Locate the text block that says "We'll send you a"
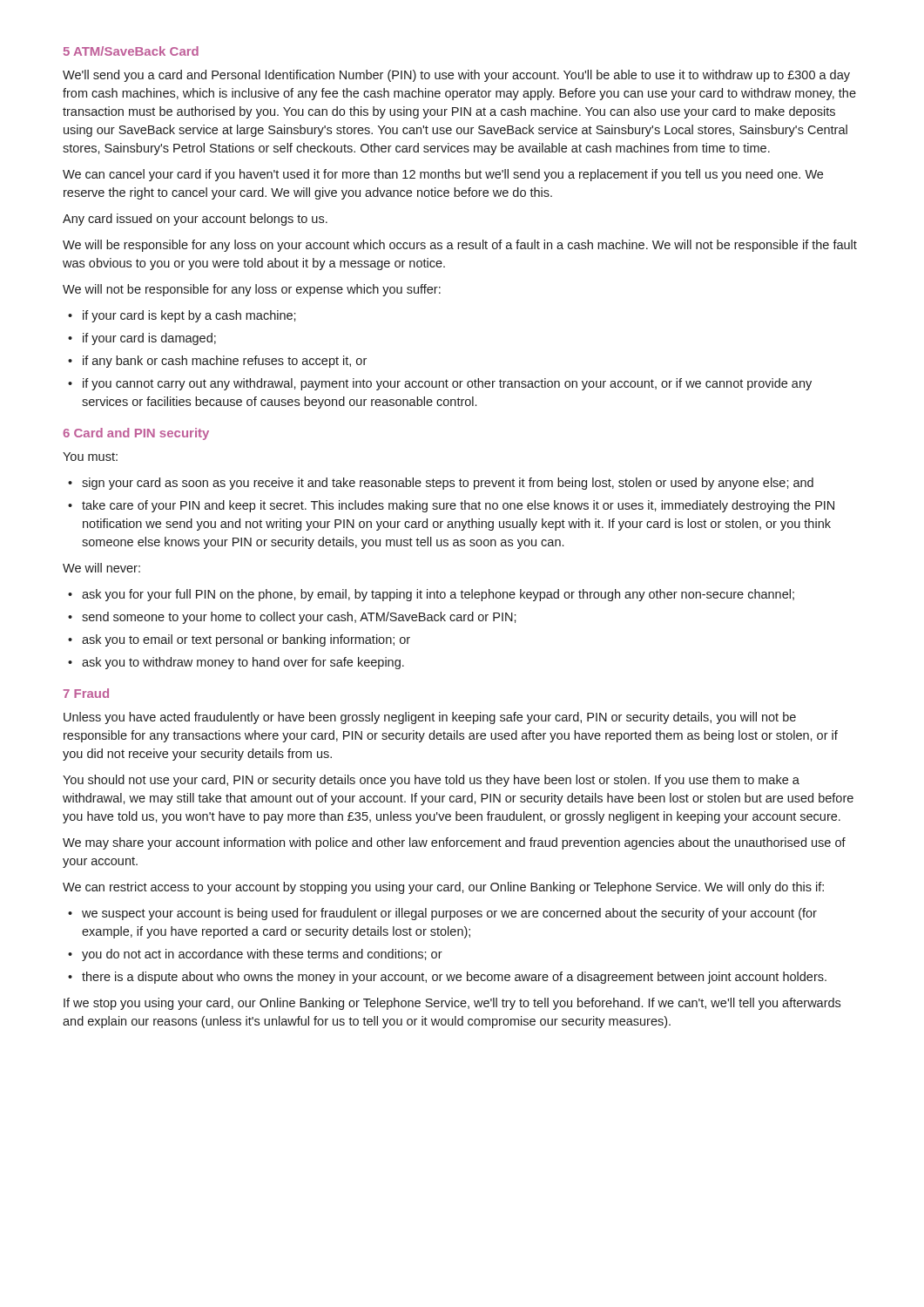 (x=462, y=112)
